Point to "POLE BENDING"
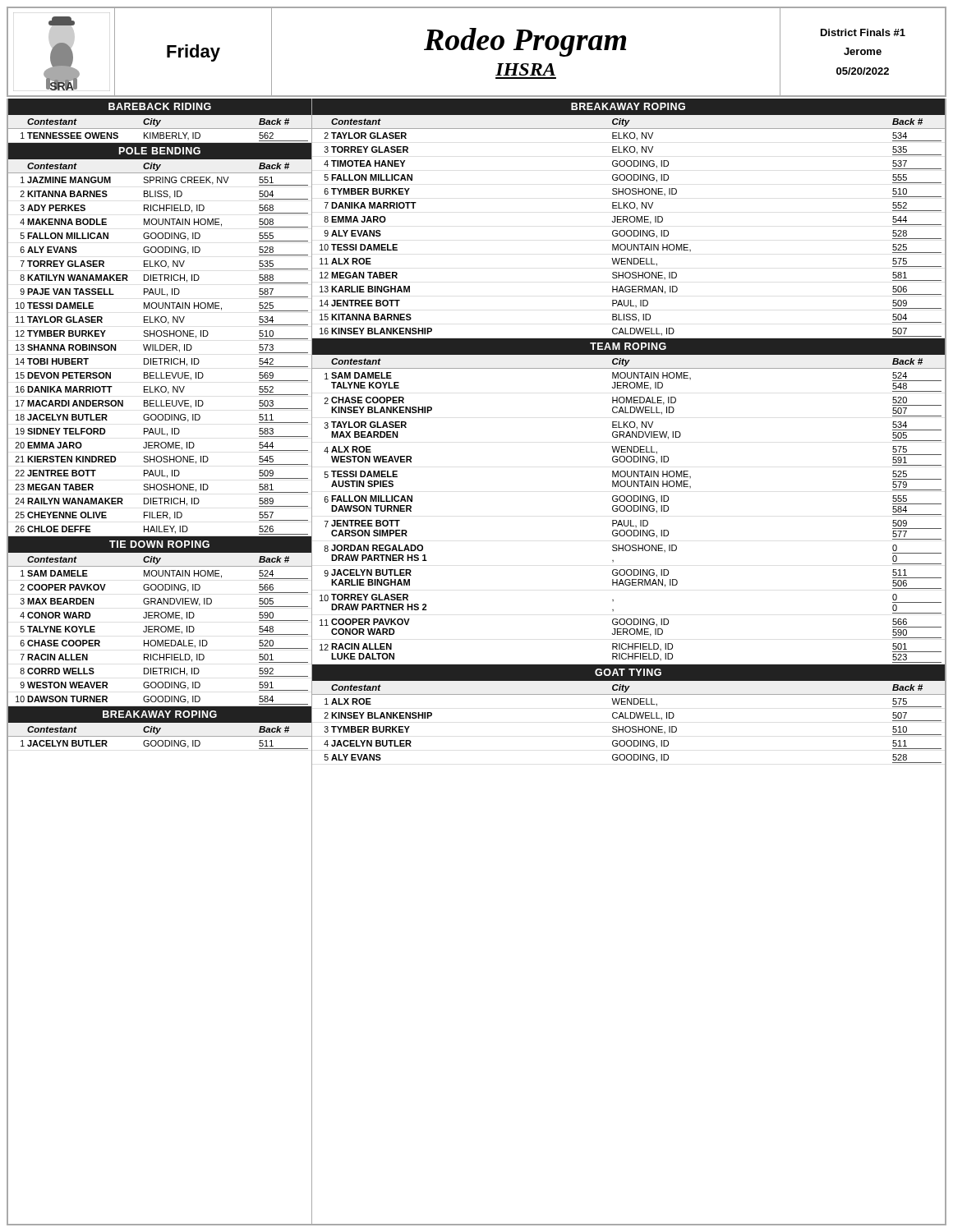Viewport: 953px width, 1232px height. 160,151
